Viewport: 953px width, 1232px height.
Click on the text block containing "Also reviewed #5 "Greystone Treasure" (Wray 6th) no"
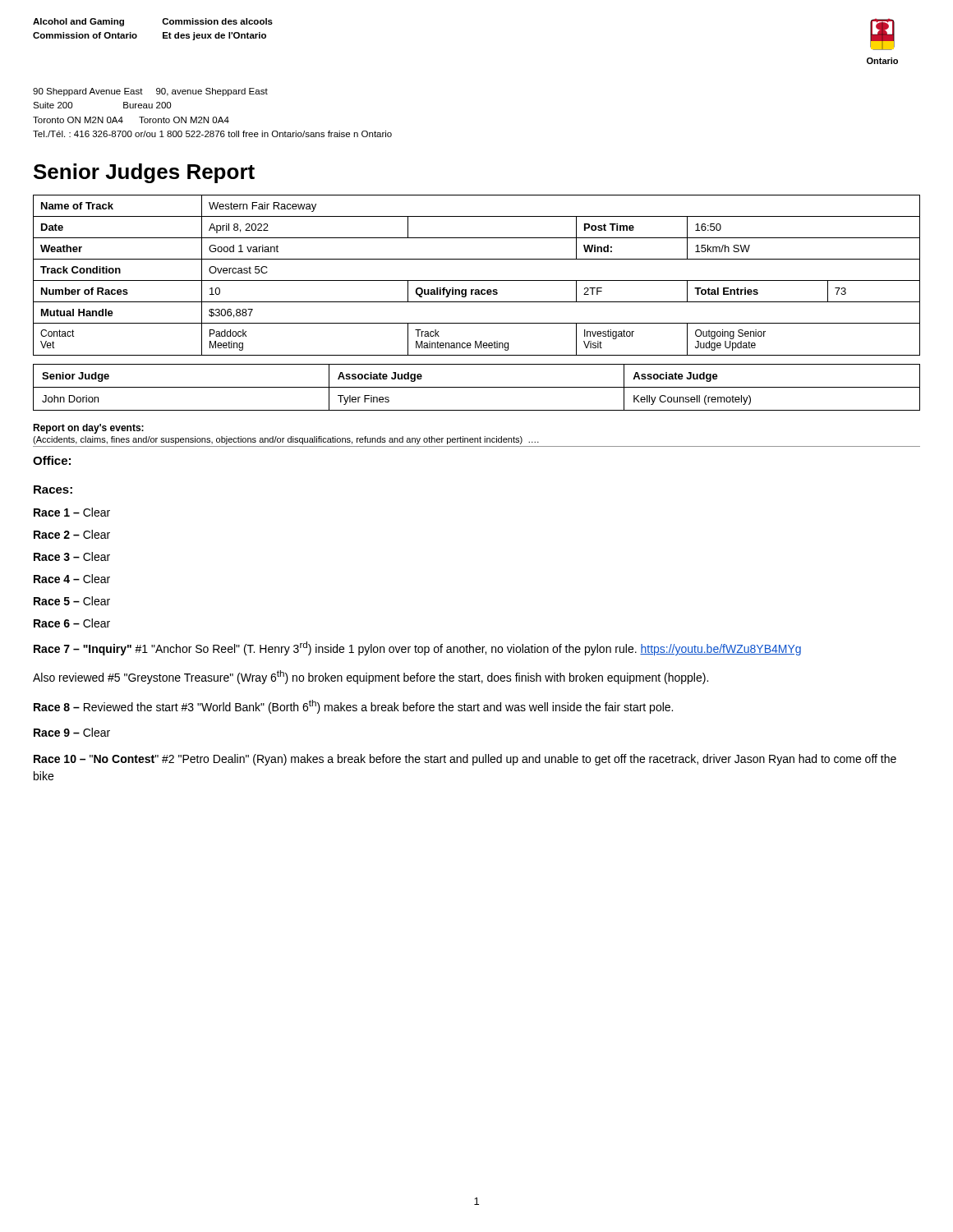click(x=371, y=676)
